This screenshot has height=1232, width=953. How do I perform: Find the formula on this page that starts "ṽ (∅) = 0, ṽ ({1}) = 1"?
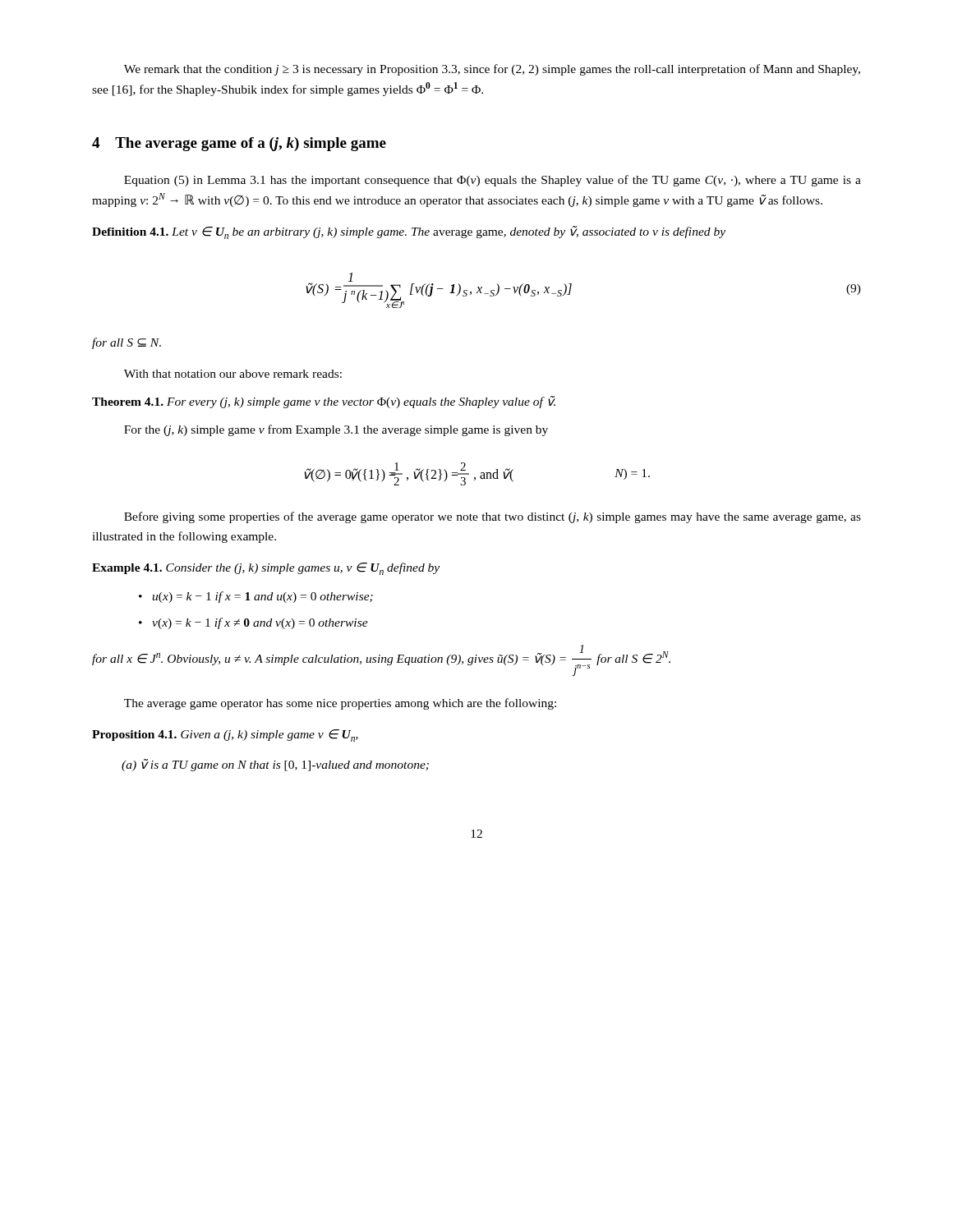tap(476, 473)
